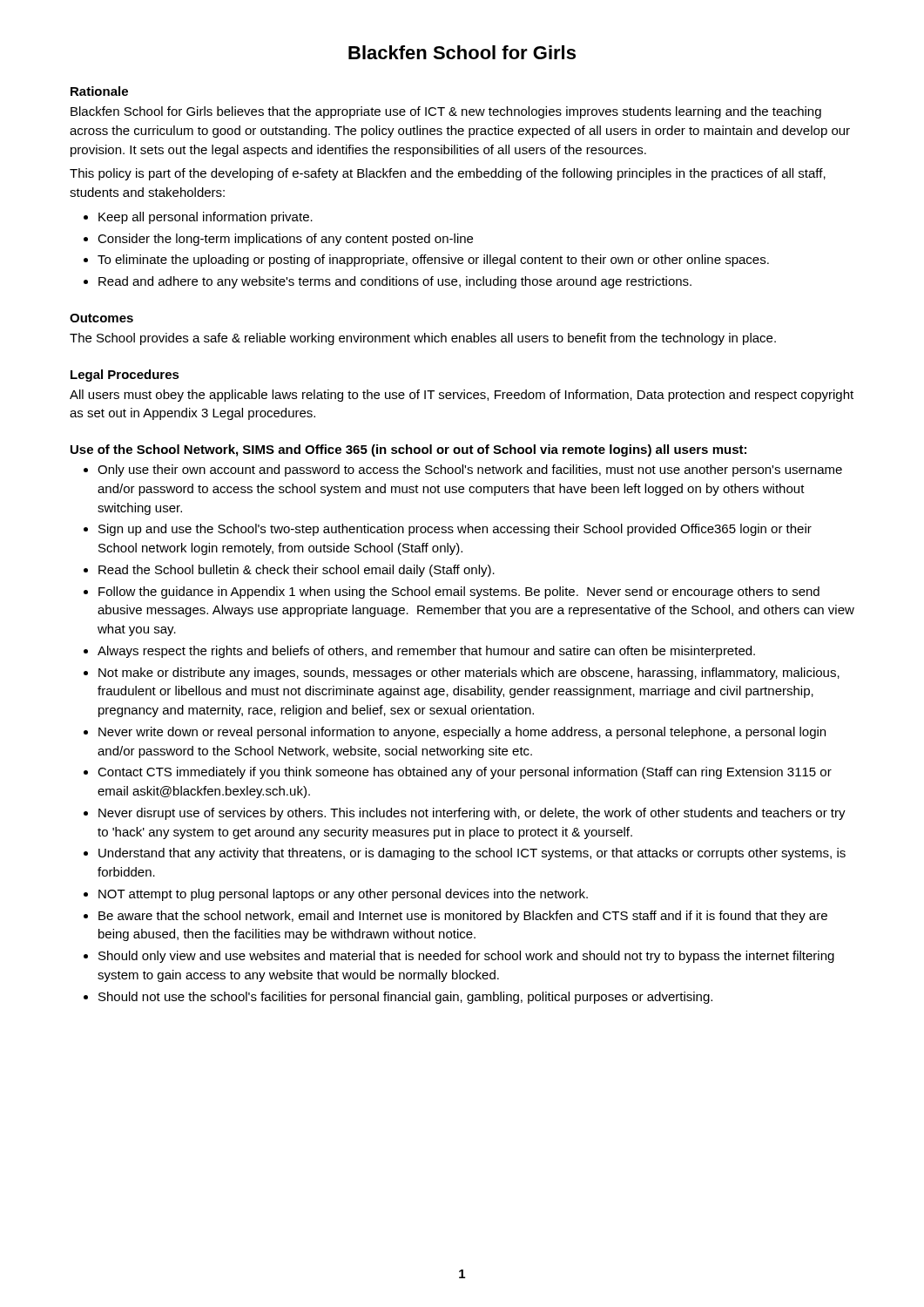
Task: Click on the passage starting "Be aware that the"
Action: point(463,924)
